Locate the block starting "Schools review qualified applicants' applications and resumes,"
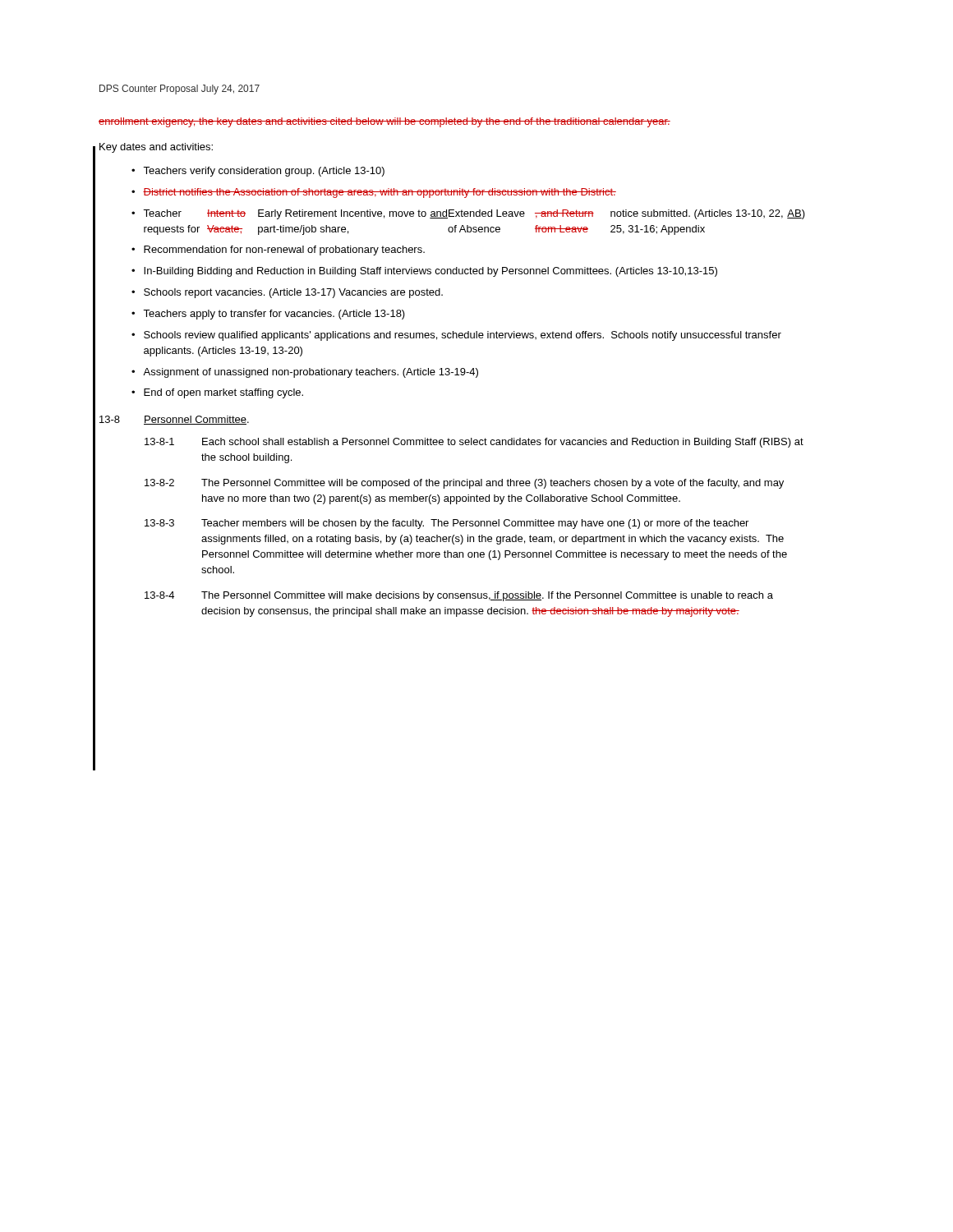This screenshot has width=953, height=1232. click(462, 342)
